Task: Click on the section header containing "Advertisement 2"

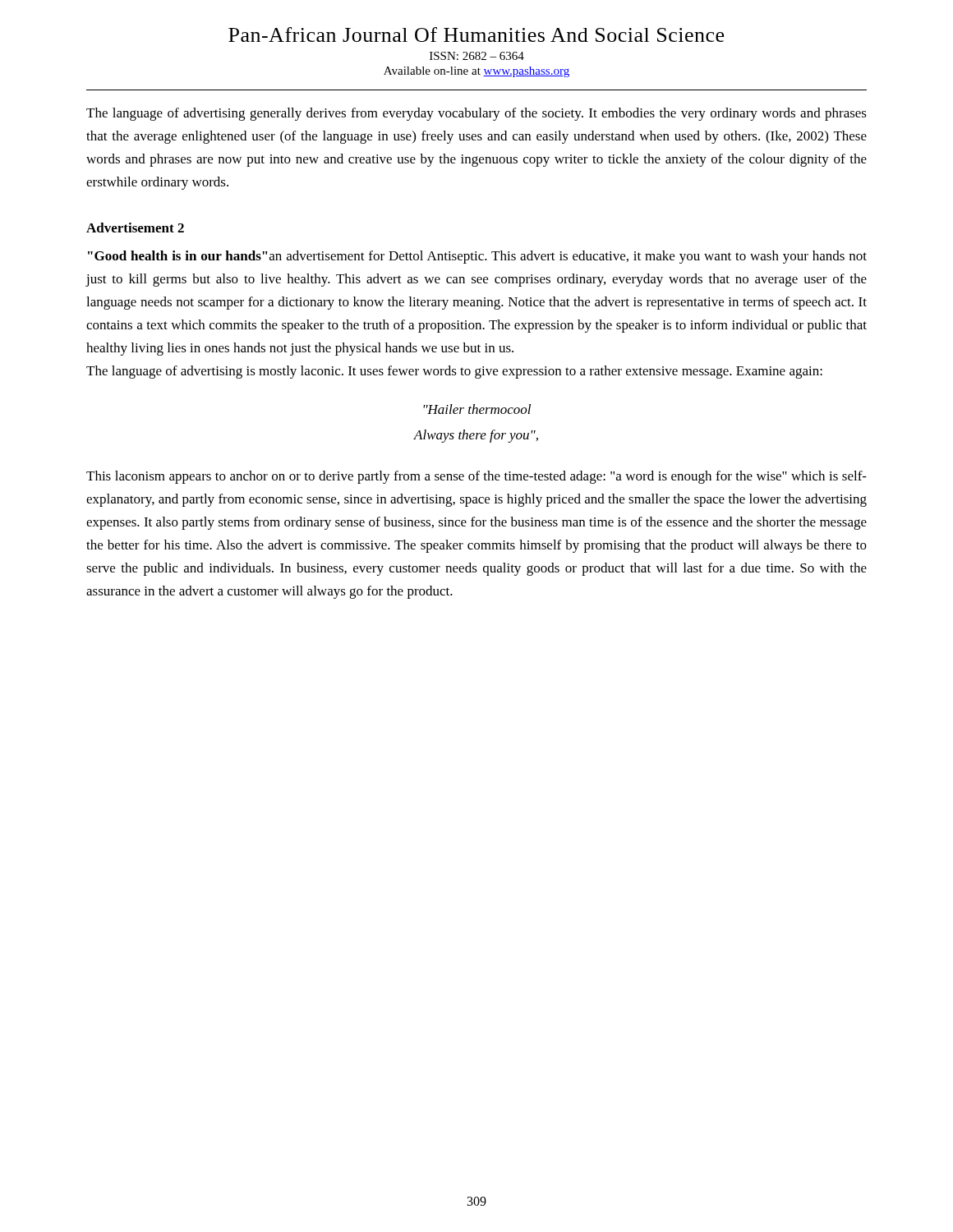Action: pos(135,228)
